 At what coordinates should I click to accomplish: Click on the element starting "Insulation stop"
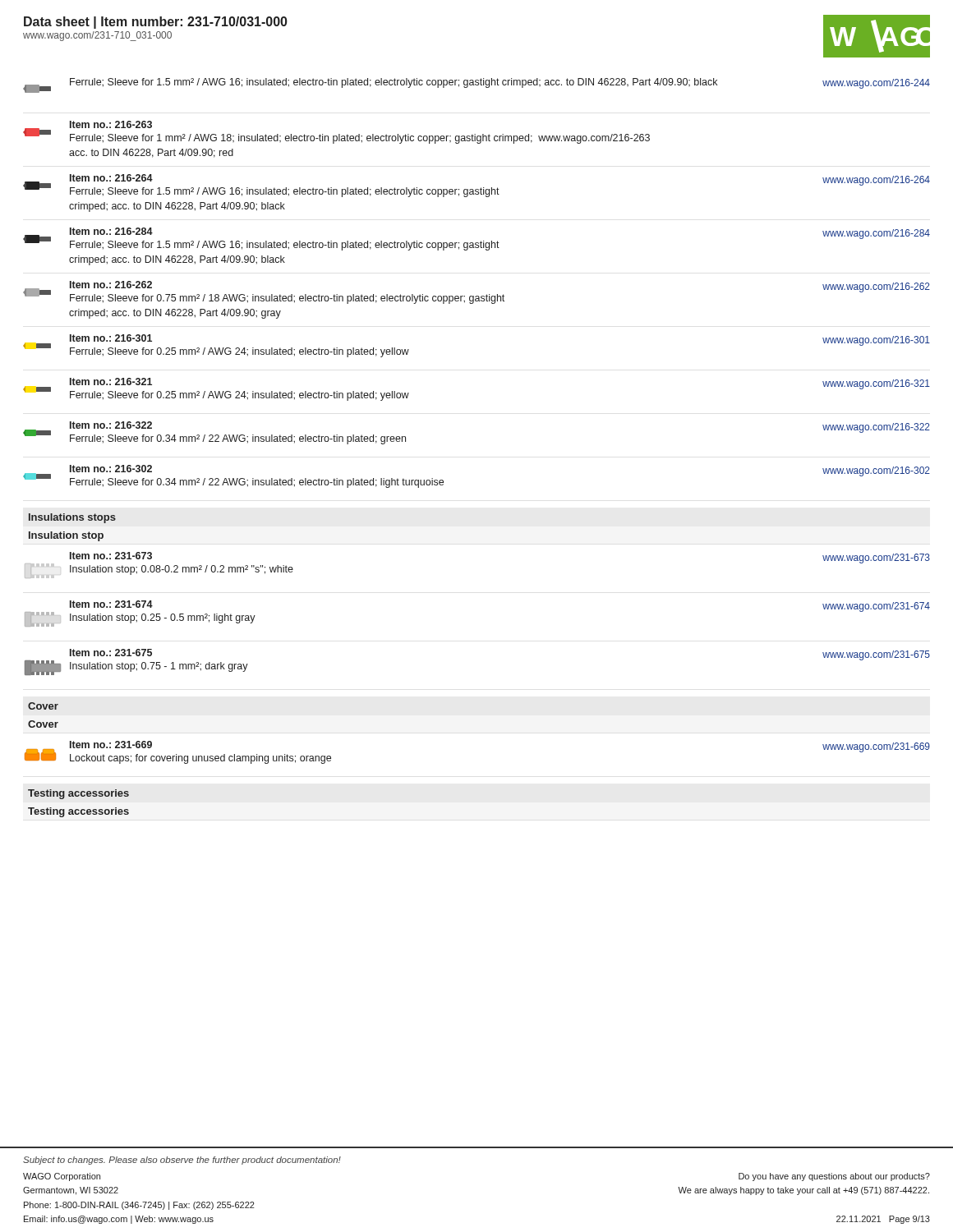click(x=66, y=535)
